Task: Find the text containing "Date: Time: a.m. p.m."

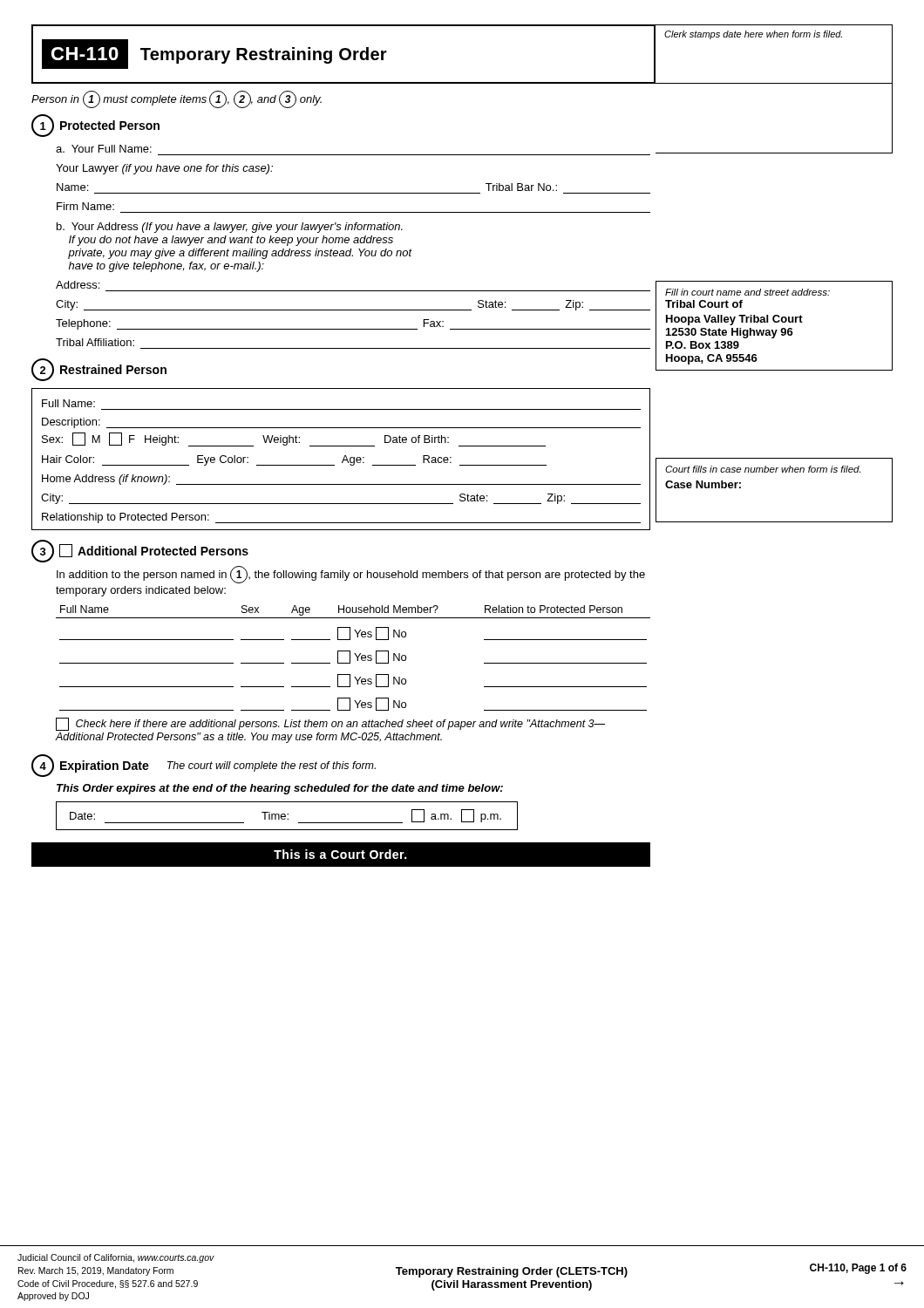Action: tap(287, 816)
